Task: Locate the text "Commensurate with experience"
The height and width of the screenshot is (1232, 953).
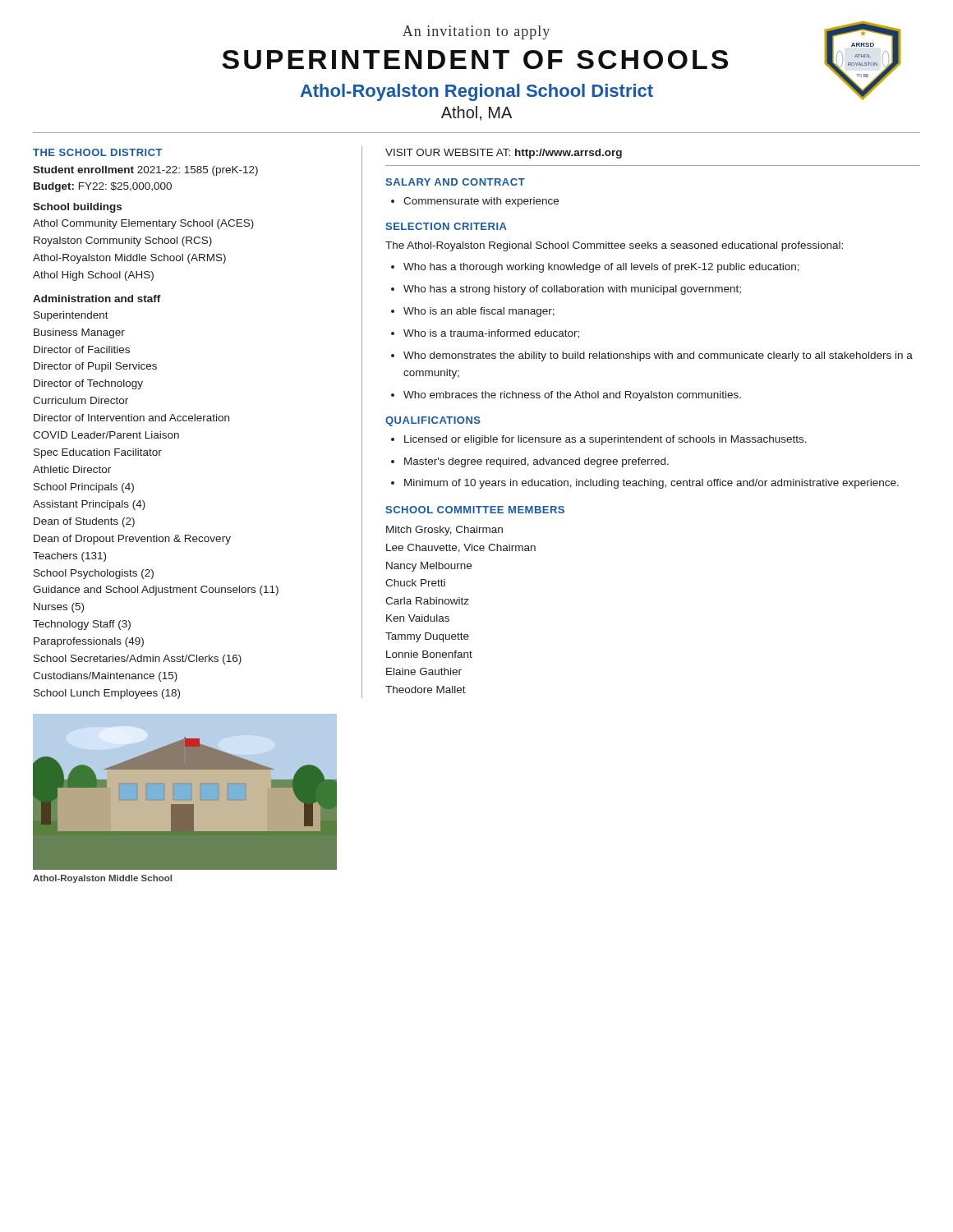Action: pos(481,202)
